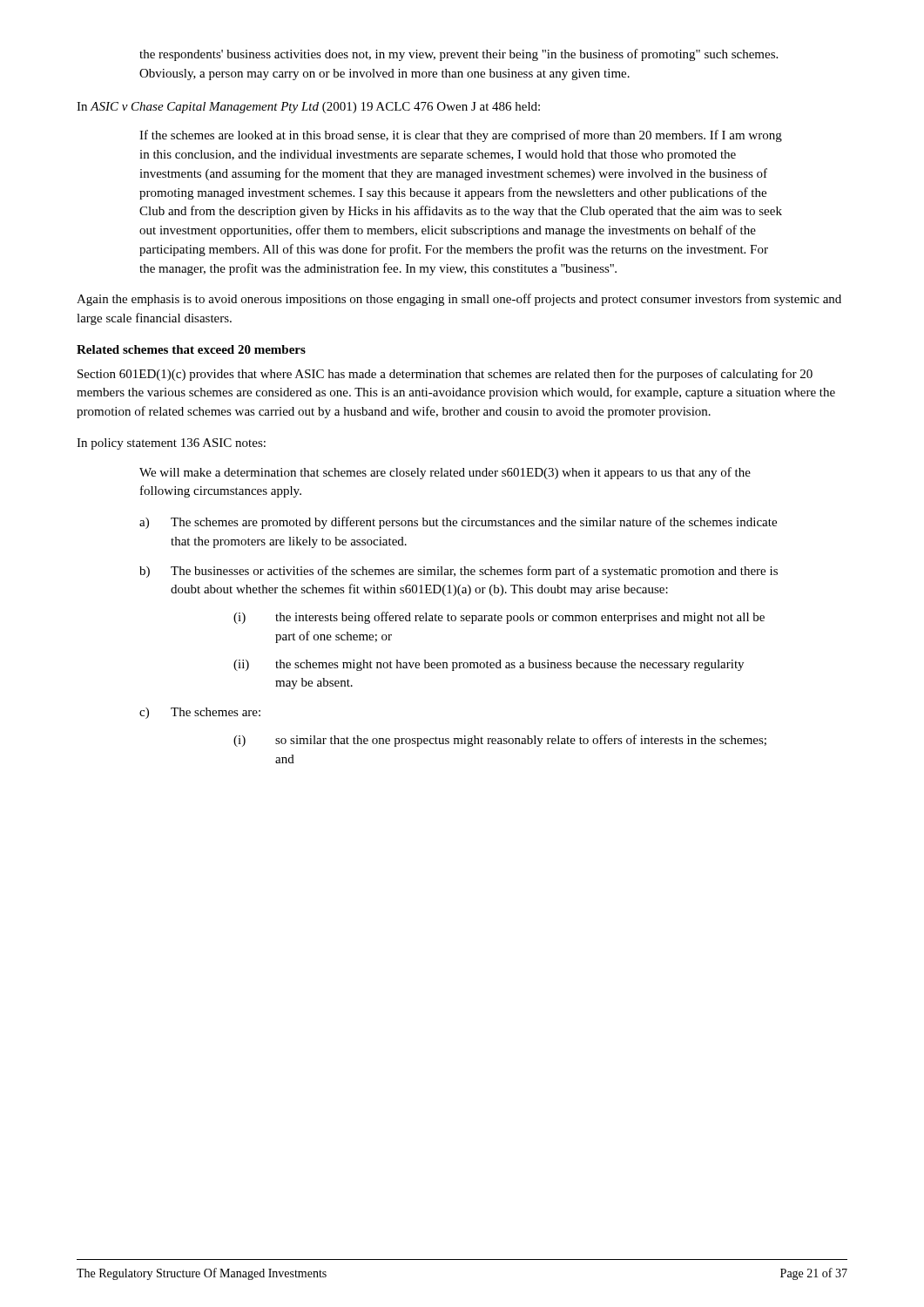Locate the list item with the text "b)The businesses or activities of the schemes"
Image resolution: width=924 pixels, height=1307 pixels.
click(x=460, y=581)
